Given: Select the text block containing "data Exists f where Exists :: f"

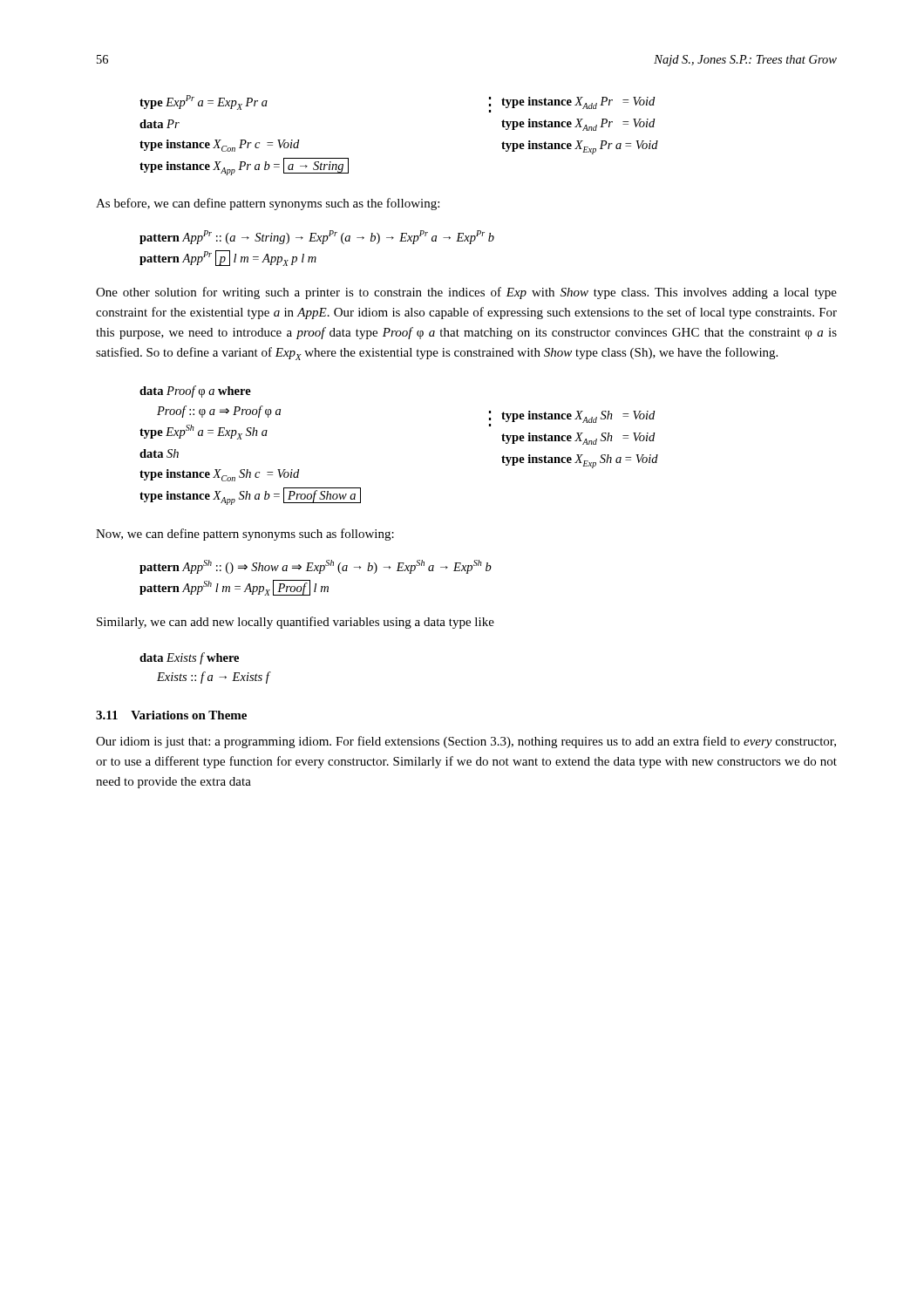Looking at the screenshot, I should point(189,658).
